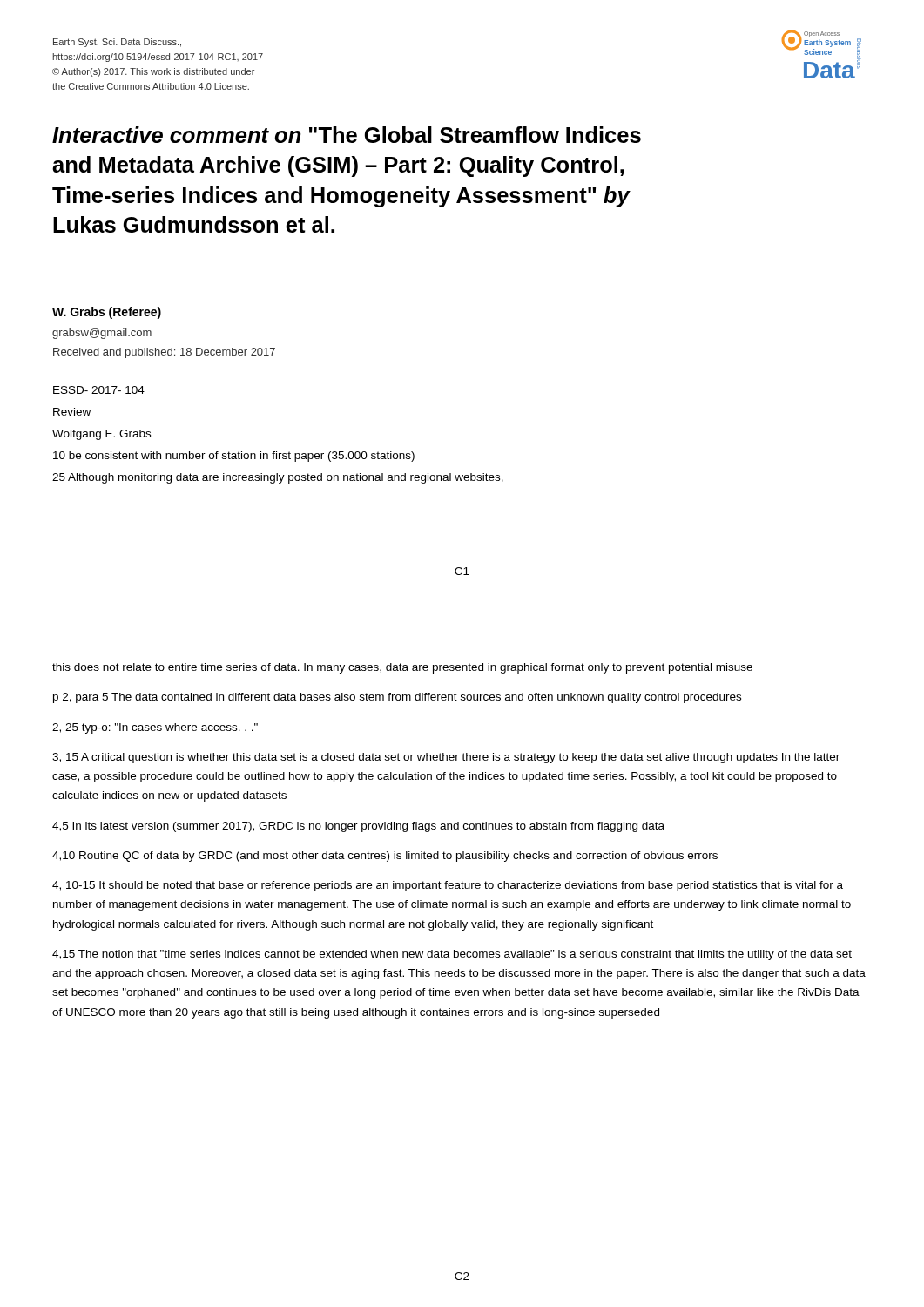
Task: Locate the text block with the text "25 Although monitoring"
Action: coord(278,477)
